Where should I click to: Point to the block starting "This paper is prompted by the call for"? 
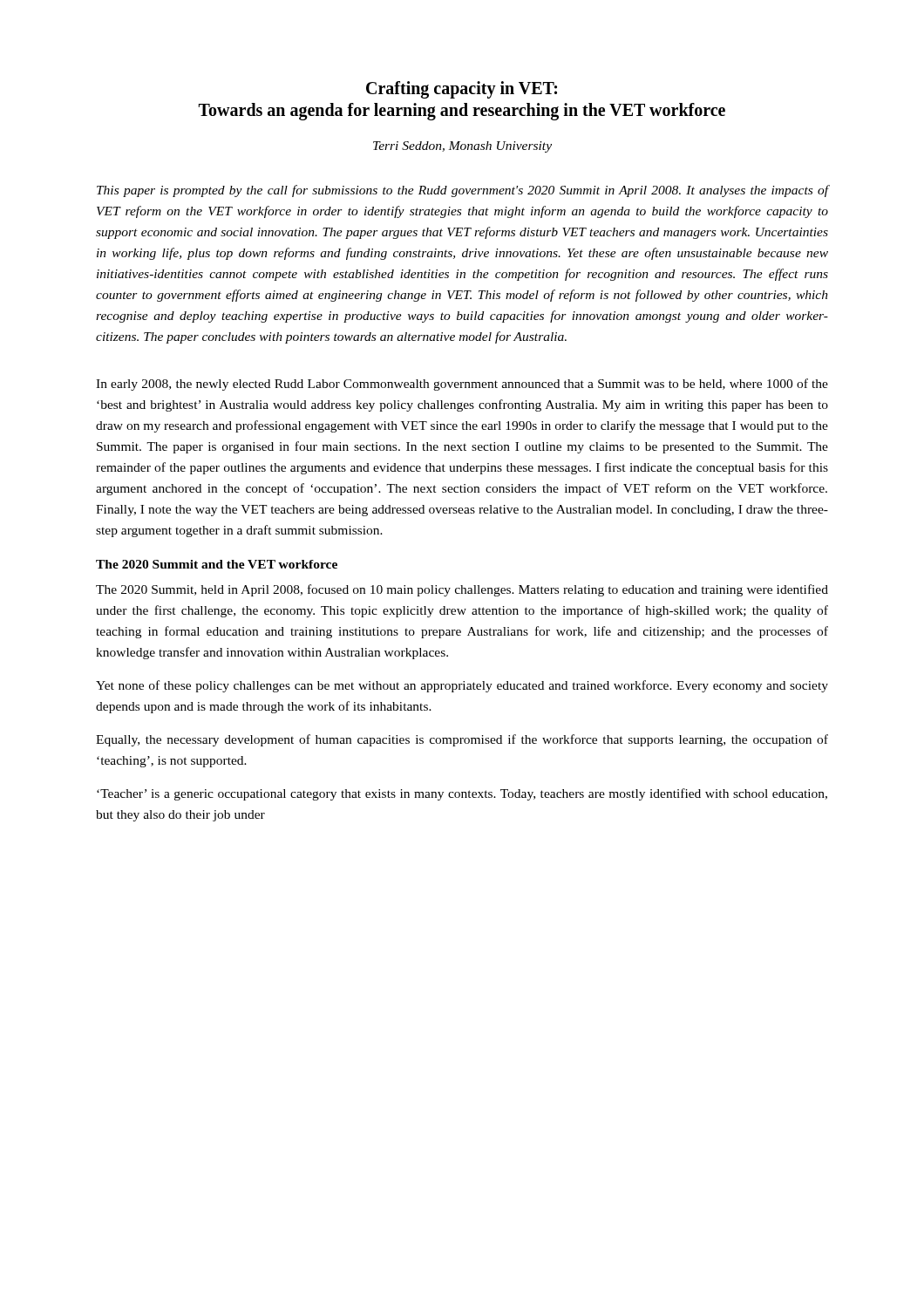coord(462,263)
